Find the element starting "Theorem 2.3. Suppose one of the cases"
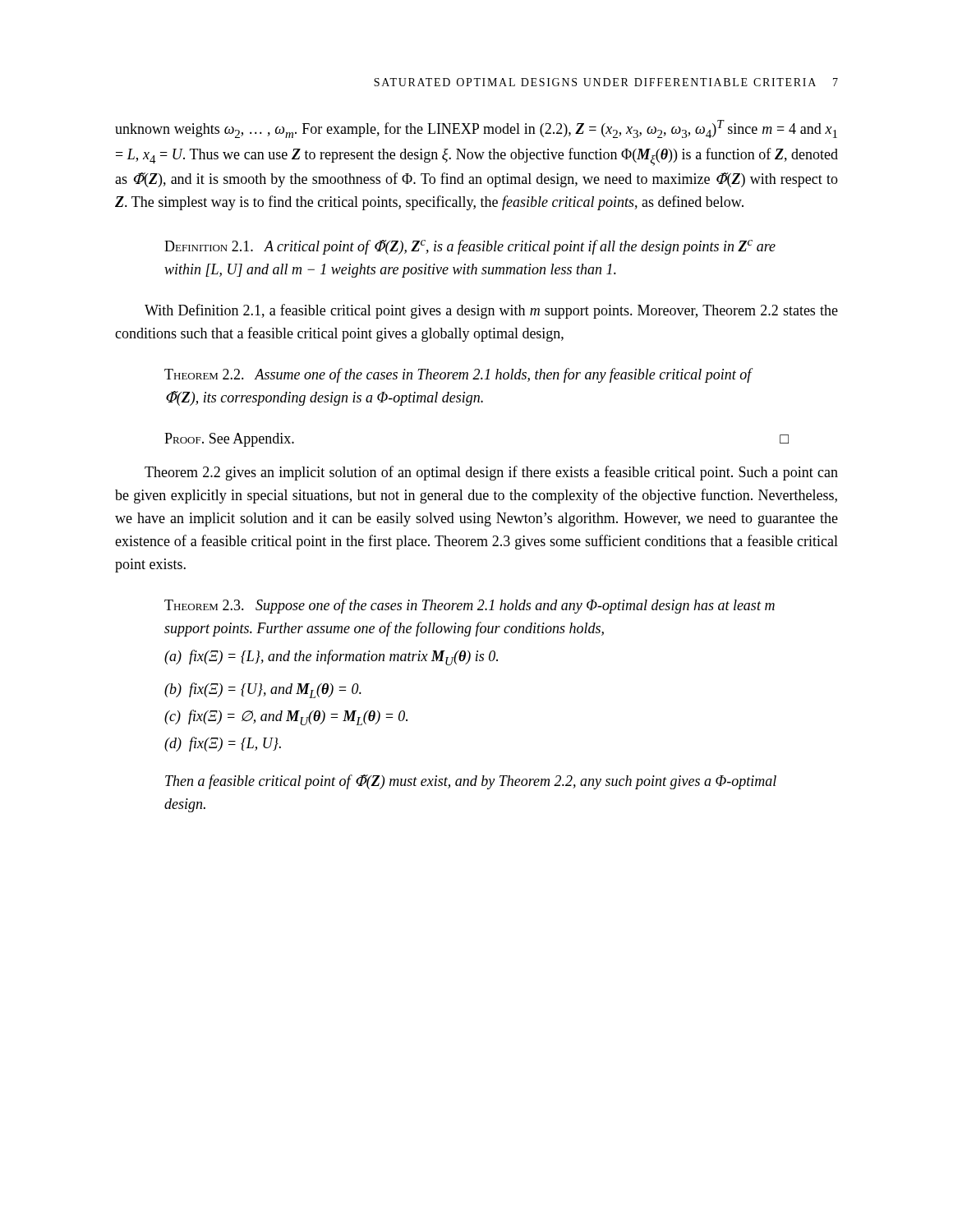953x1232 pixels. click(470, 617)
